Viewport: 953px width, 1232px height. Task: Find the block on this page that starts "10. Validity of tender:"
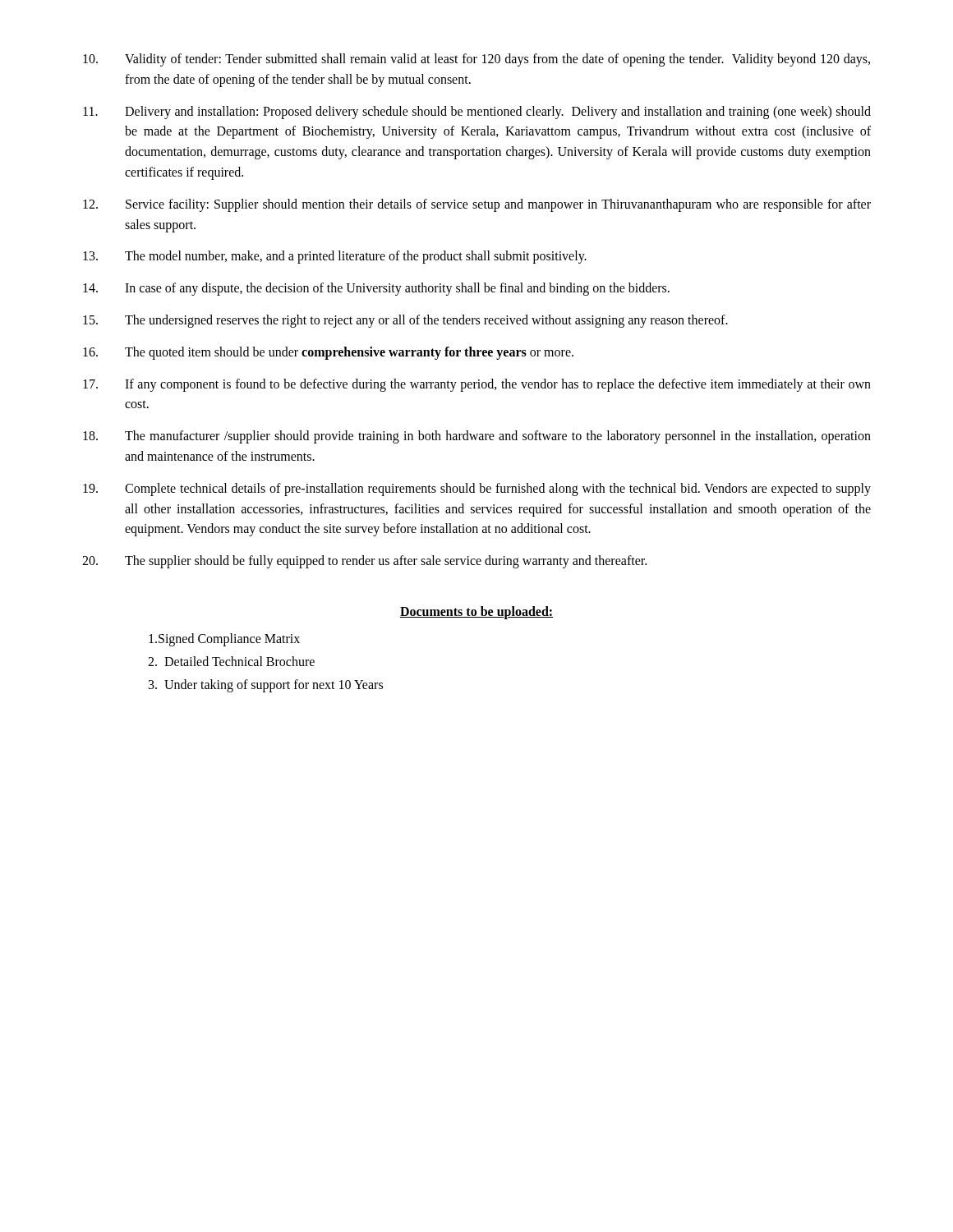click(x=476, y=70)
